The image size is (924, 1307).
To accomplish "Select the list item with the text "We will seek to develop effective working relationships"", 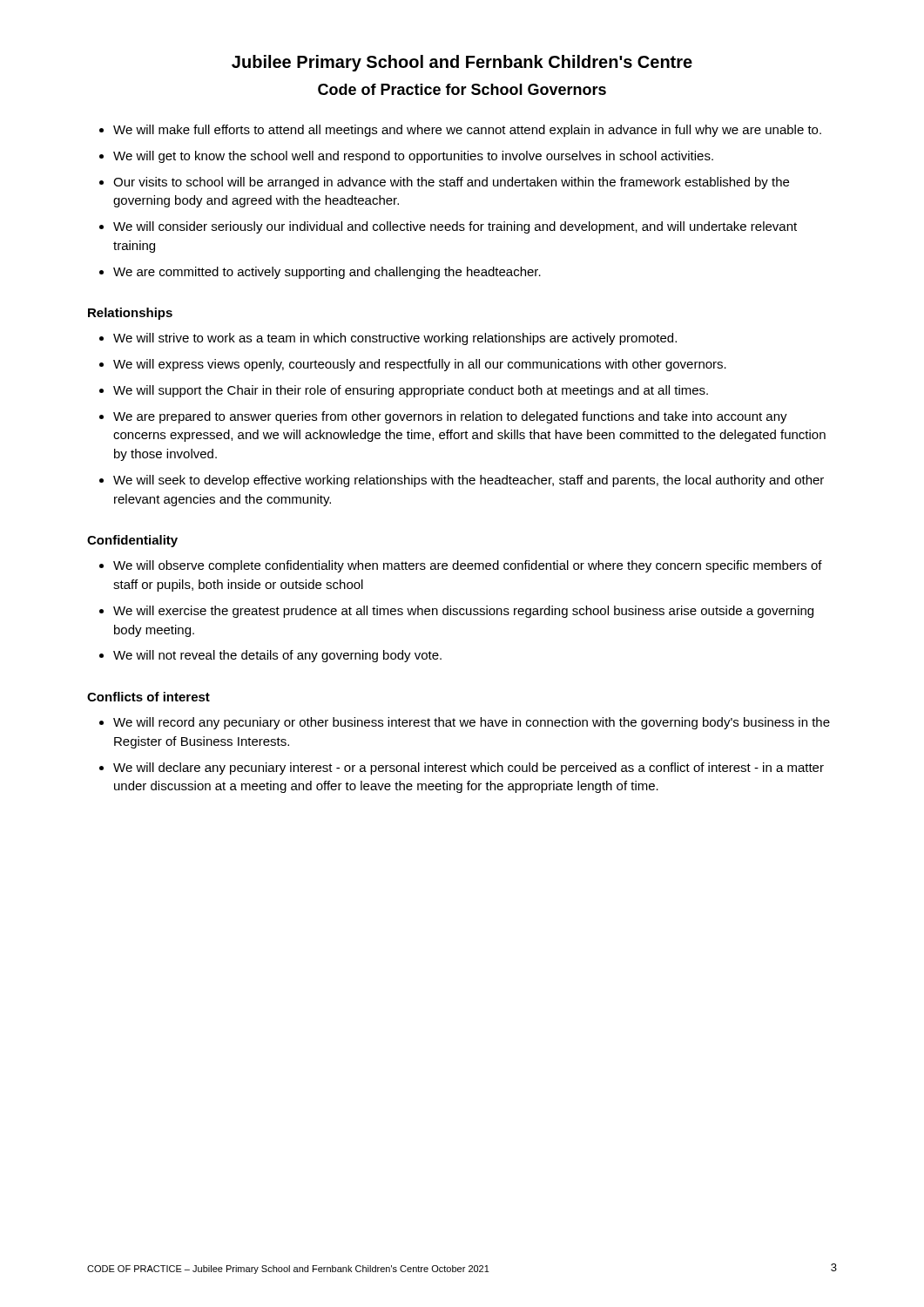I will click(462, 489).
